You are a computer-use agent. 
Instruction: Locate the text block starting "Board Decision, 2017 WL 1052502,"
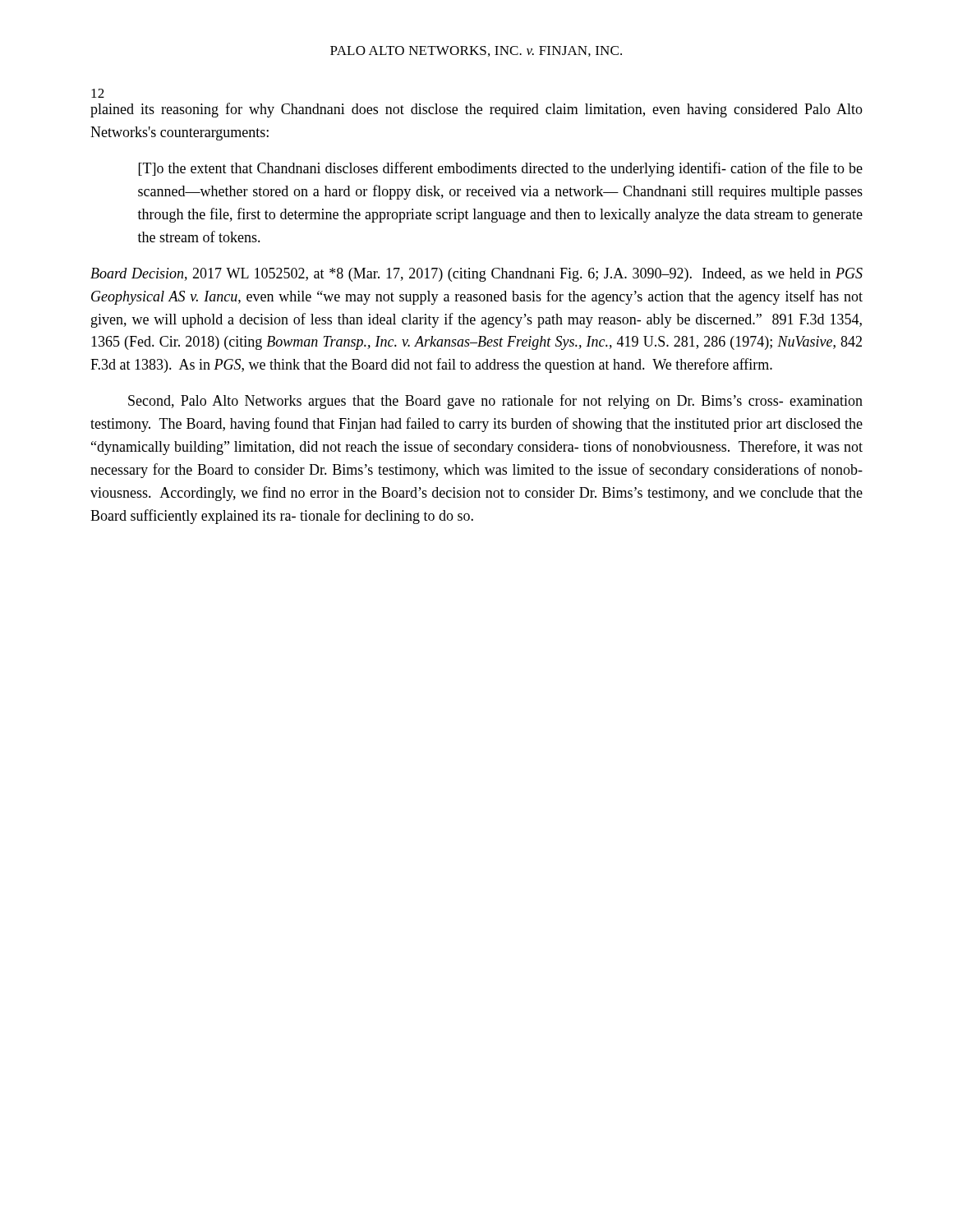[x=476, y=320]
